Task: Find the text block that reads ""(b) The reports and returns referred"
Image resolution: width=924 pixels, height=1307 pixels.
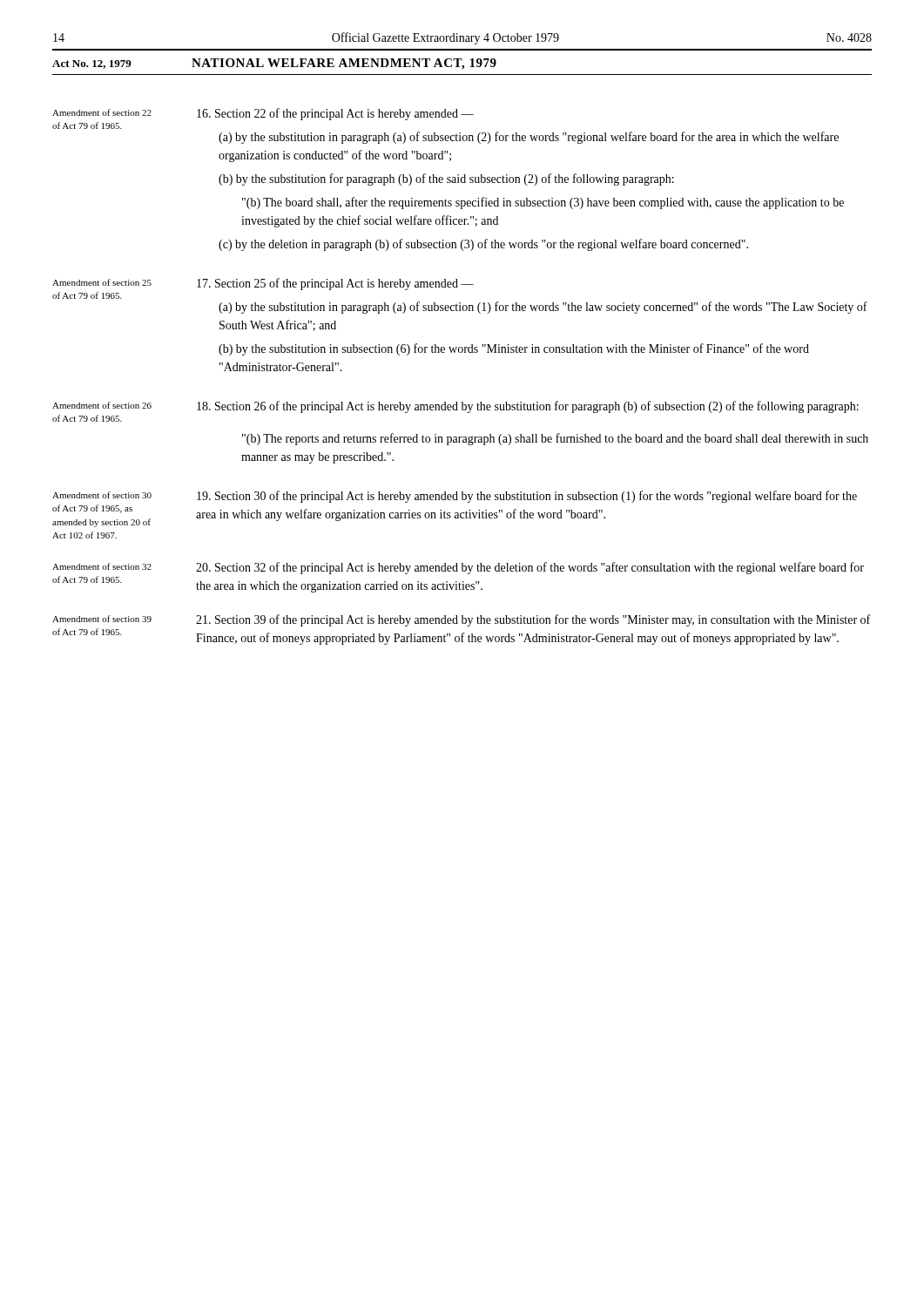Action: tap(555, 448)
